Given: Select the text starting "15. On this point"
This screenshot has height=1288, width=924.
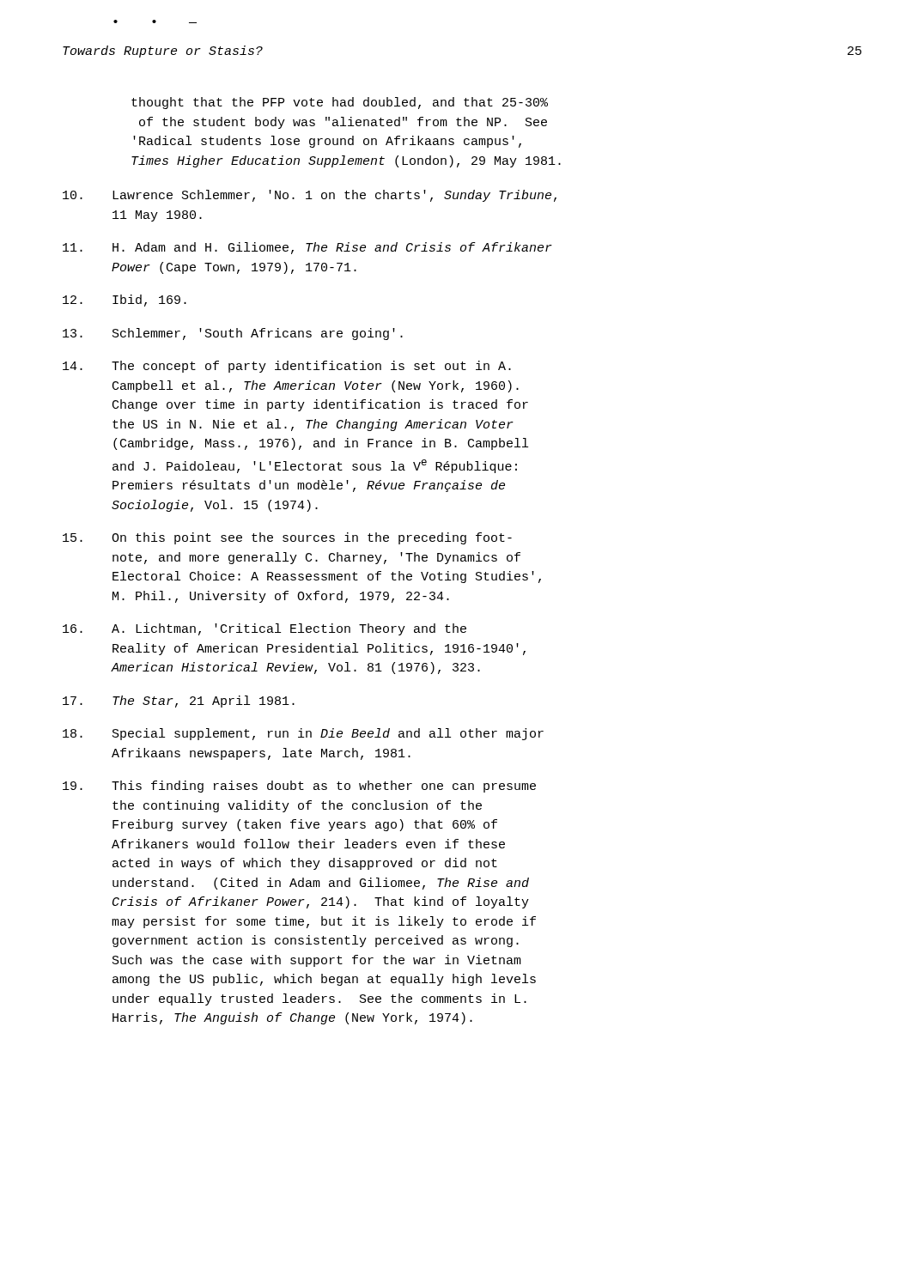Looking at the screenshot, I should pyautogui.click(x=462, y=568).
